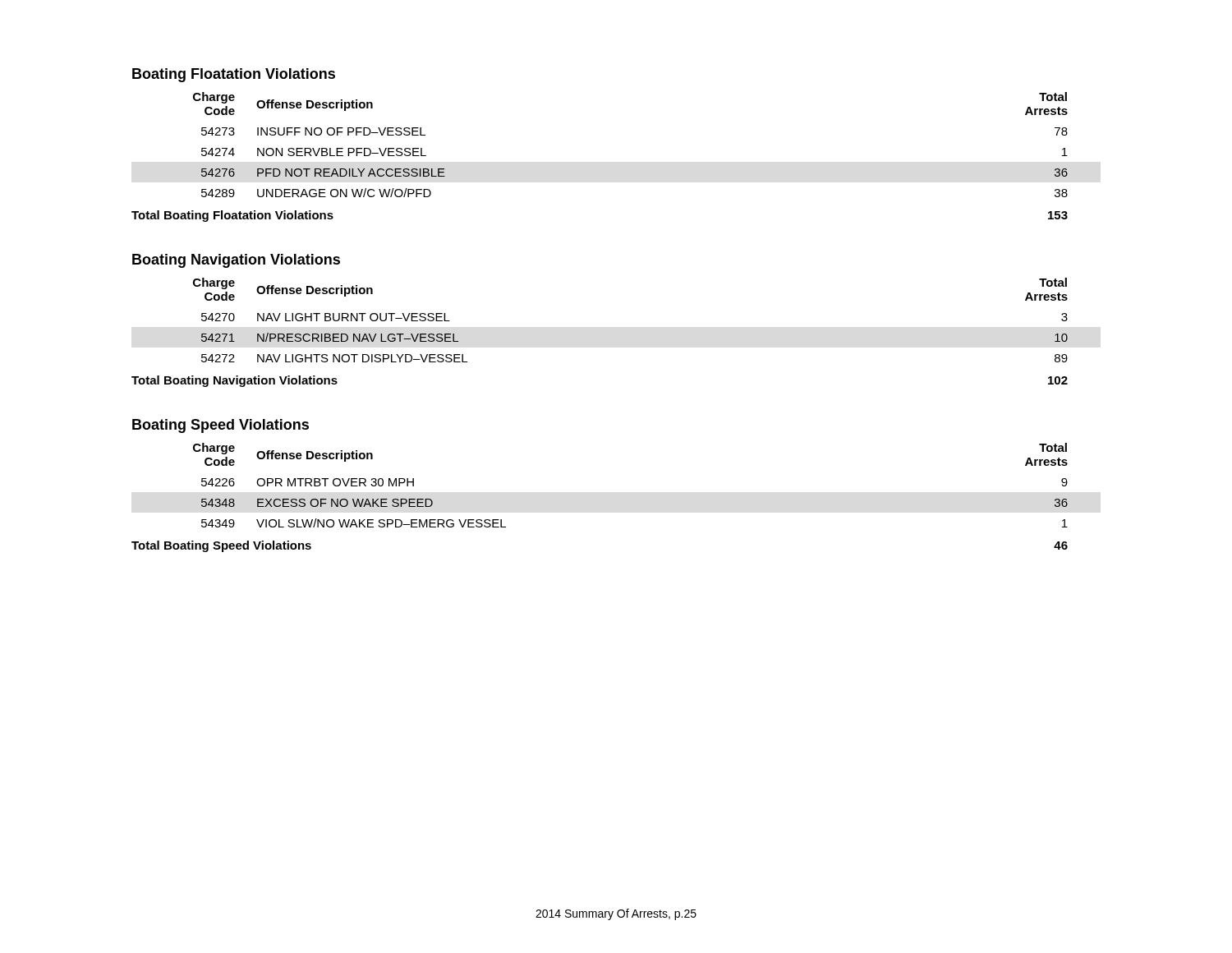Viewport: 1232px width, 953px height.
Task: Click on the text block starting "Boating Navigation Violations"
Action: coord(236,260)
